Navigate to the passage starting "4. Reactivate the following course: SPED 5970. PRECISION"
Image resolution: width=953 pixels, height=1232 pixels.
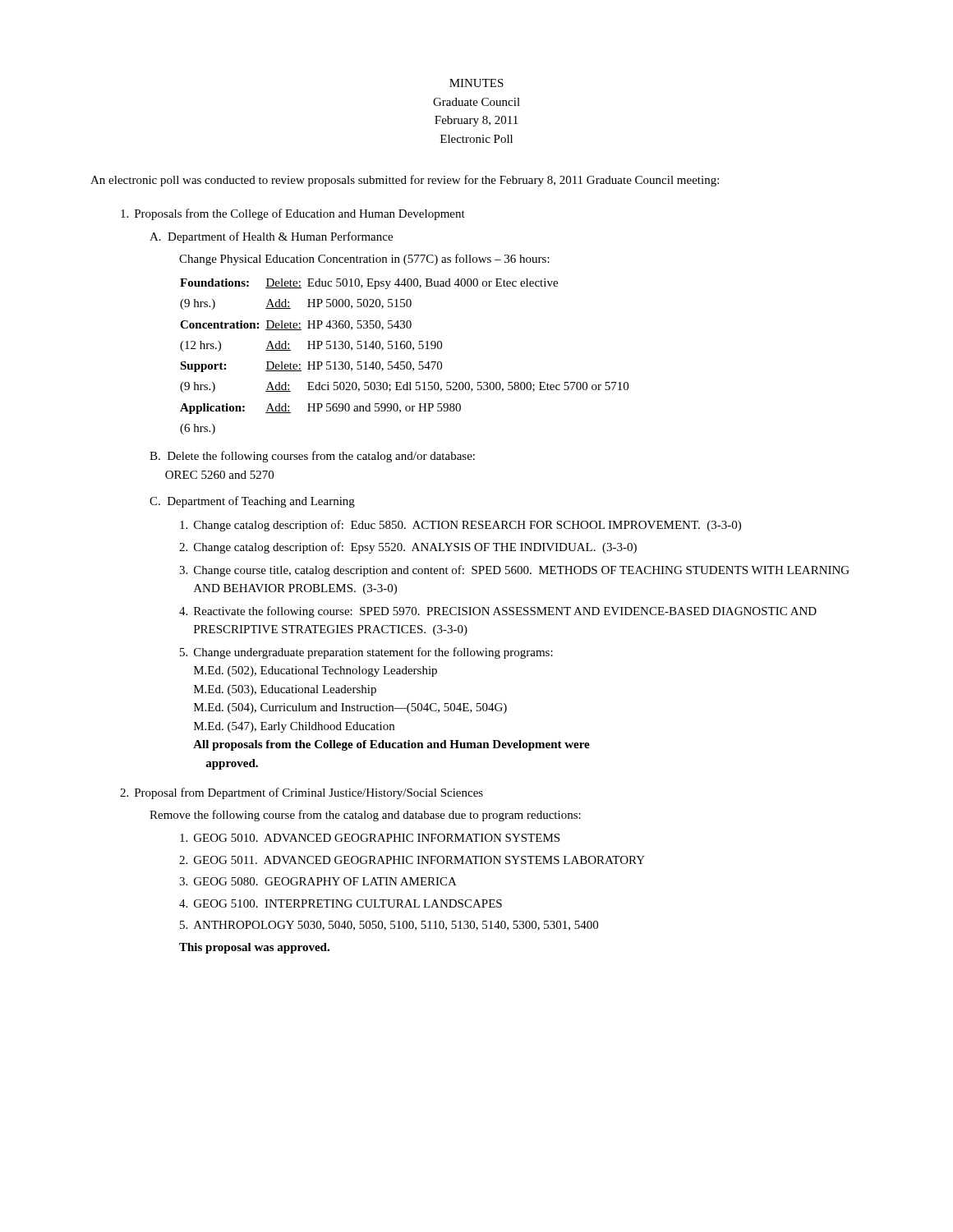click(x=521, y=620)
